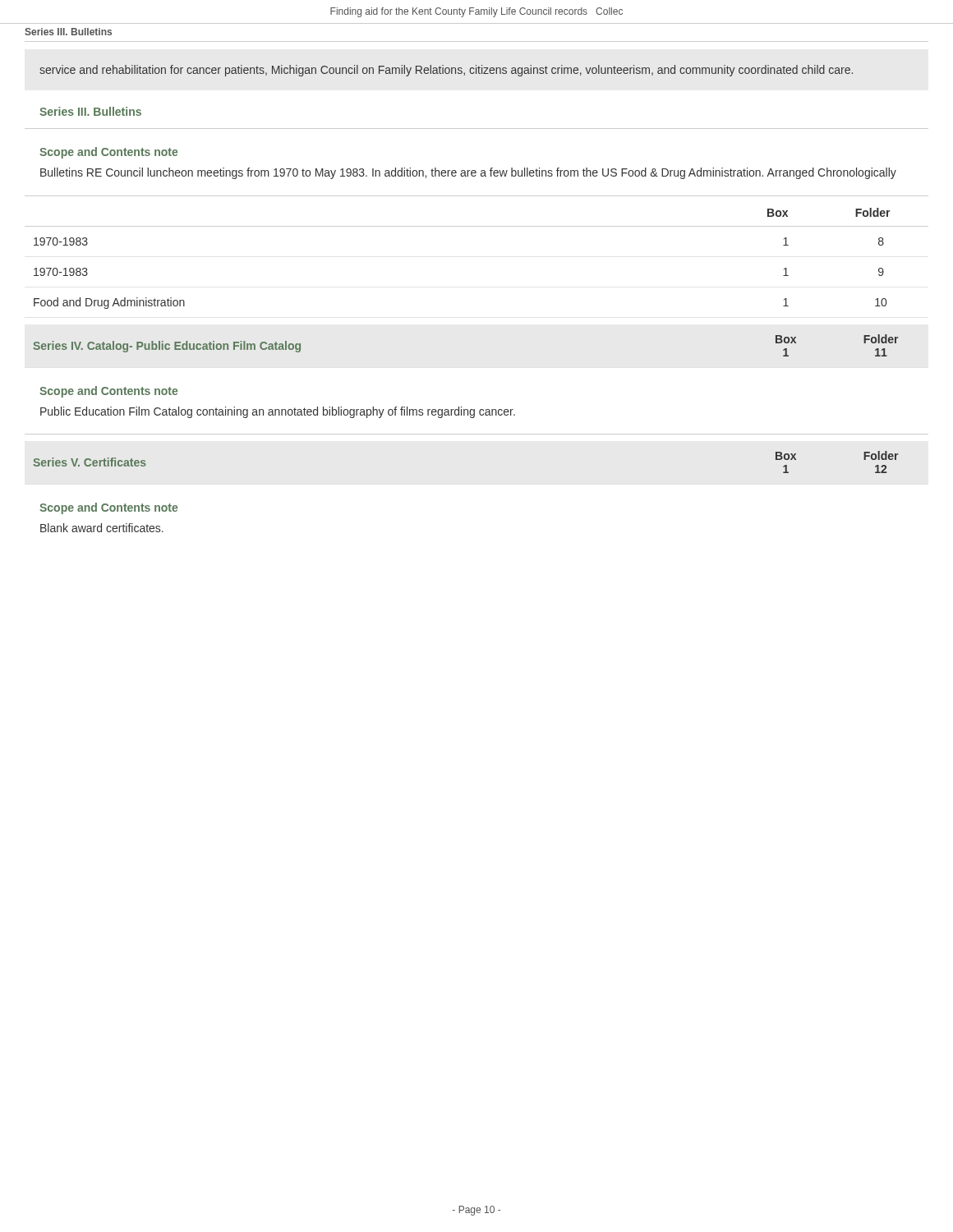Select the table that reads "Food and Drug Administration"

point(476,259)
